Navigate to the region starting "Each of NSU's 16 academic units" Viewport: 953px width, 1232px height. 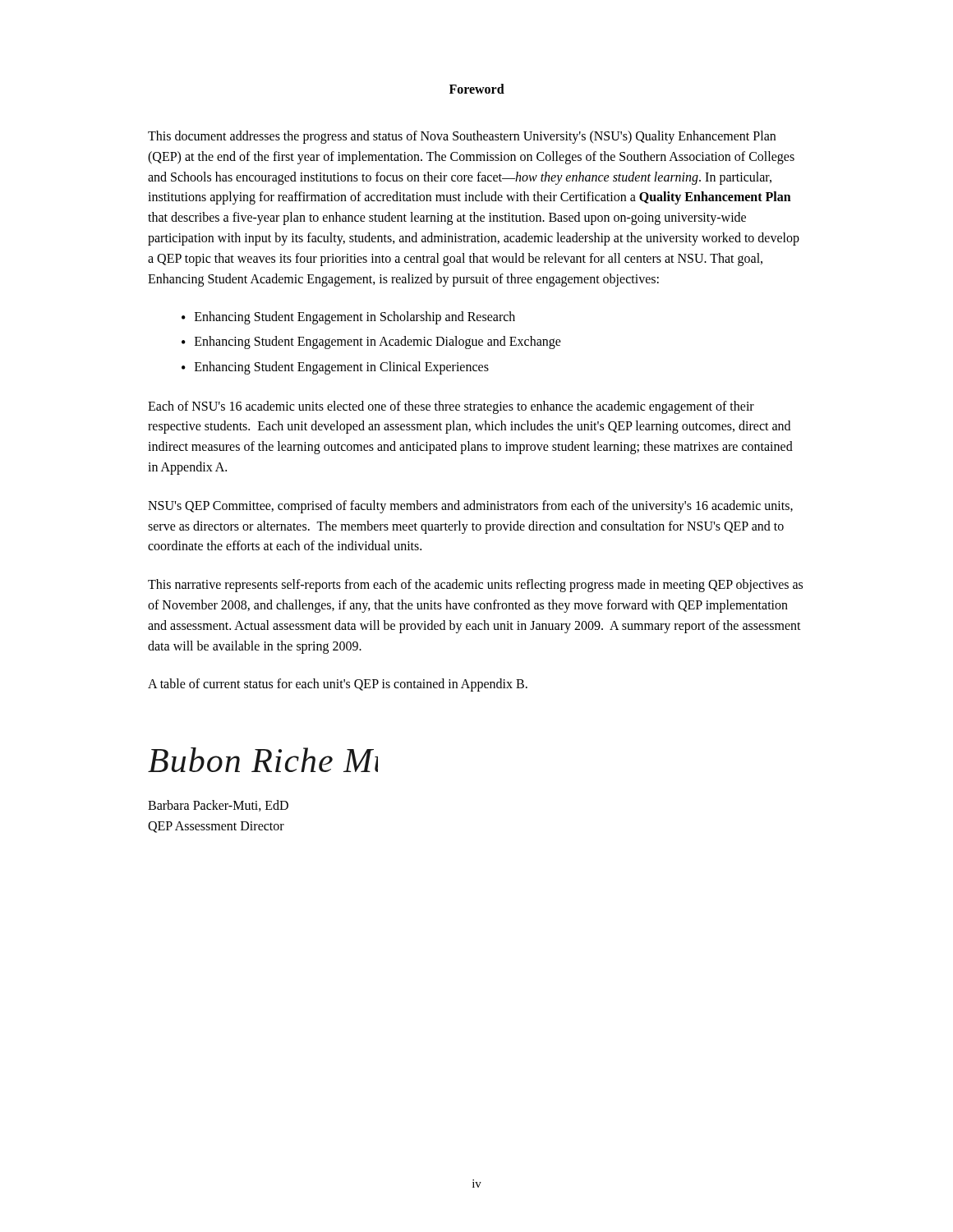[470, 436]
